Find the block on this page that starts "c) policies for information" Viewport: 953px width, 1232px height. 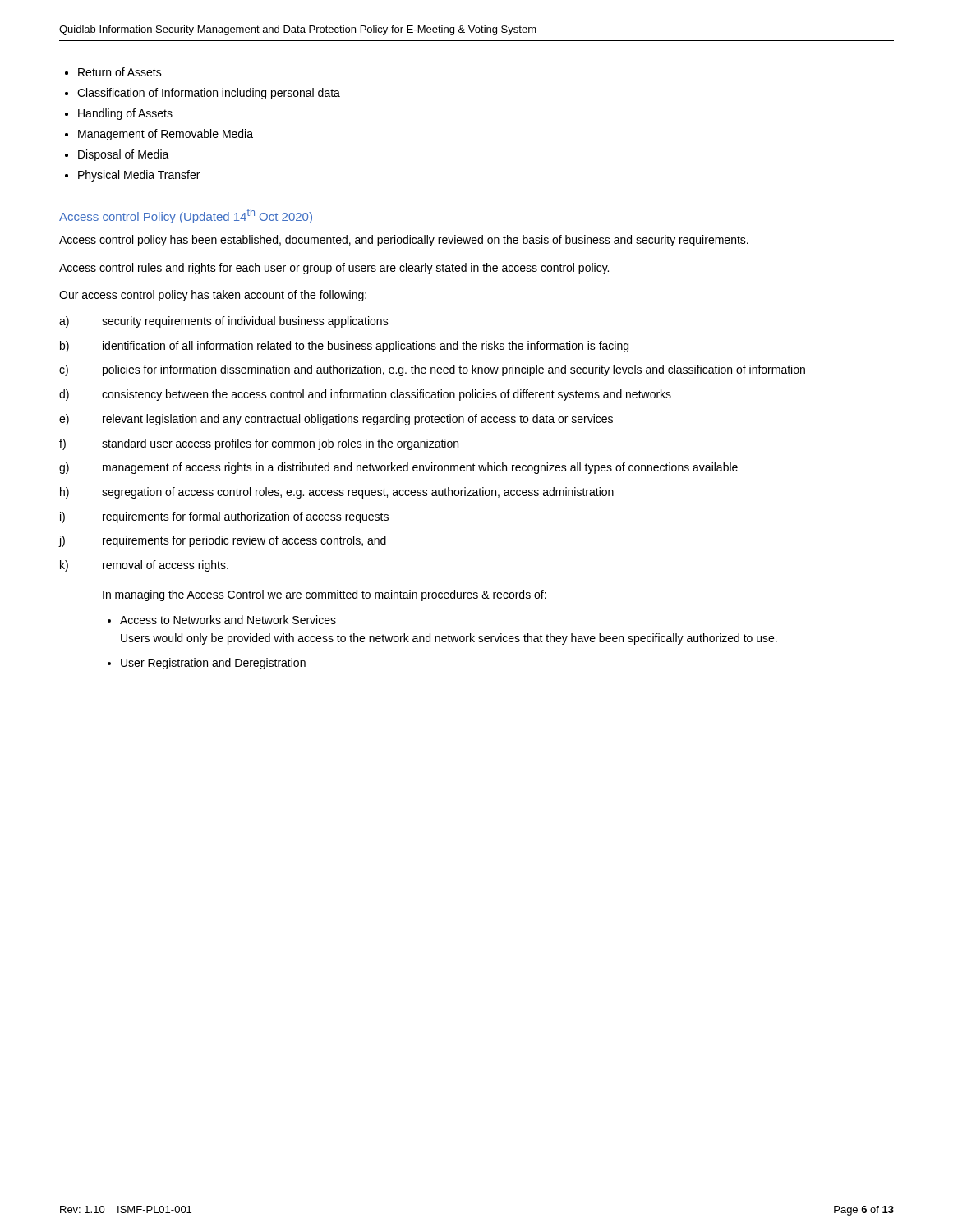click(476, 371)
